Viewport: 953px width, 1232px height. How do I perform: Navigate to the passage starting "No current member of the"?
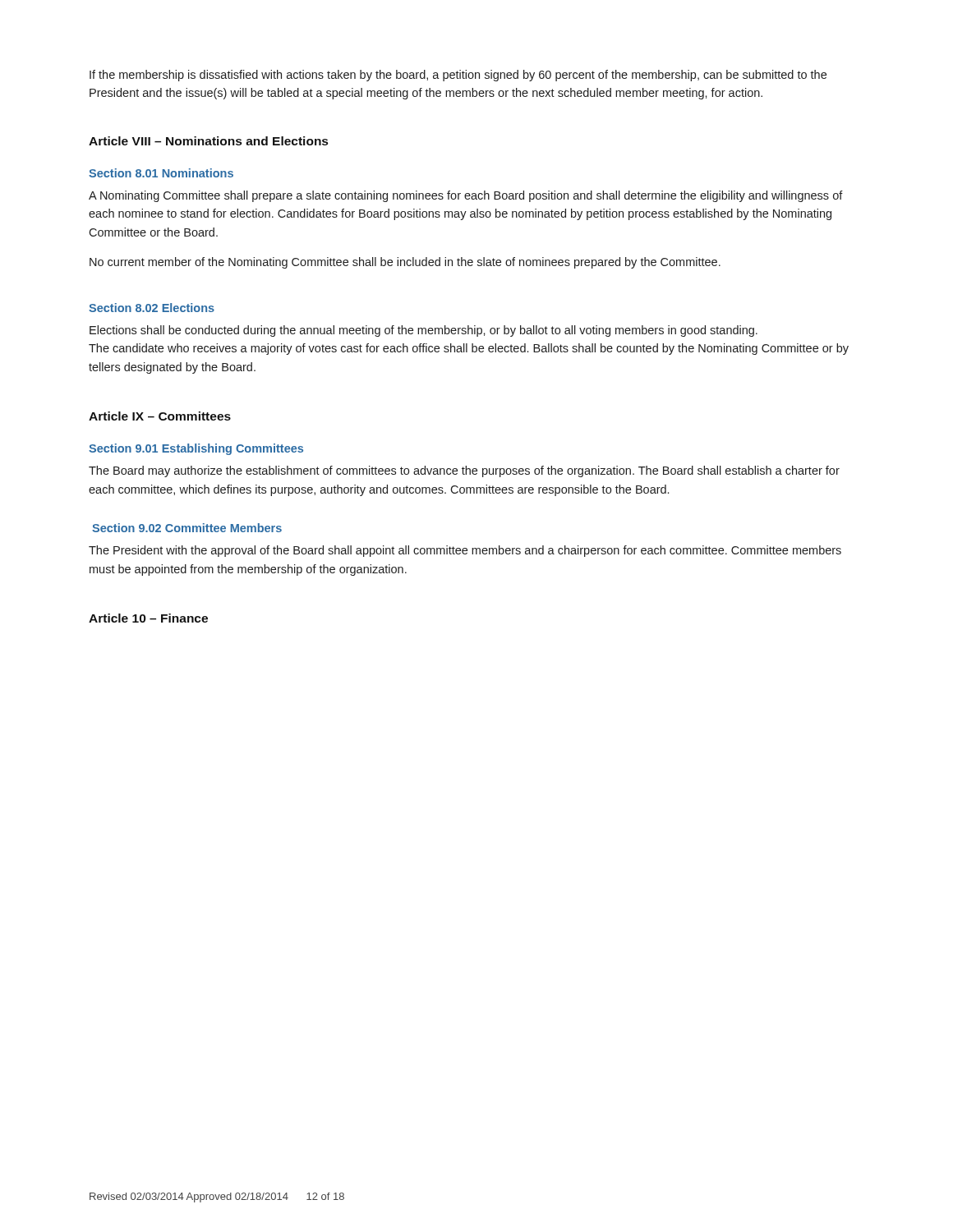coord(405,262)
